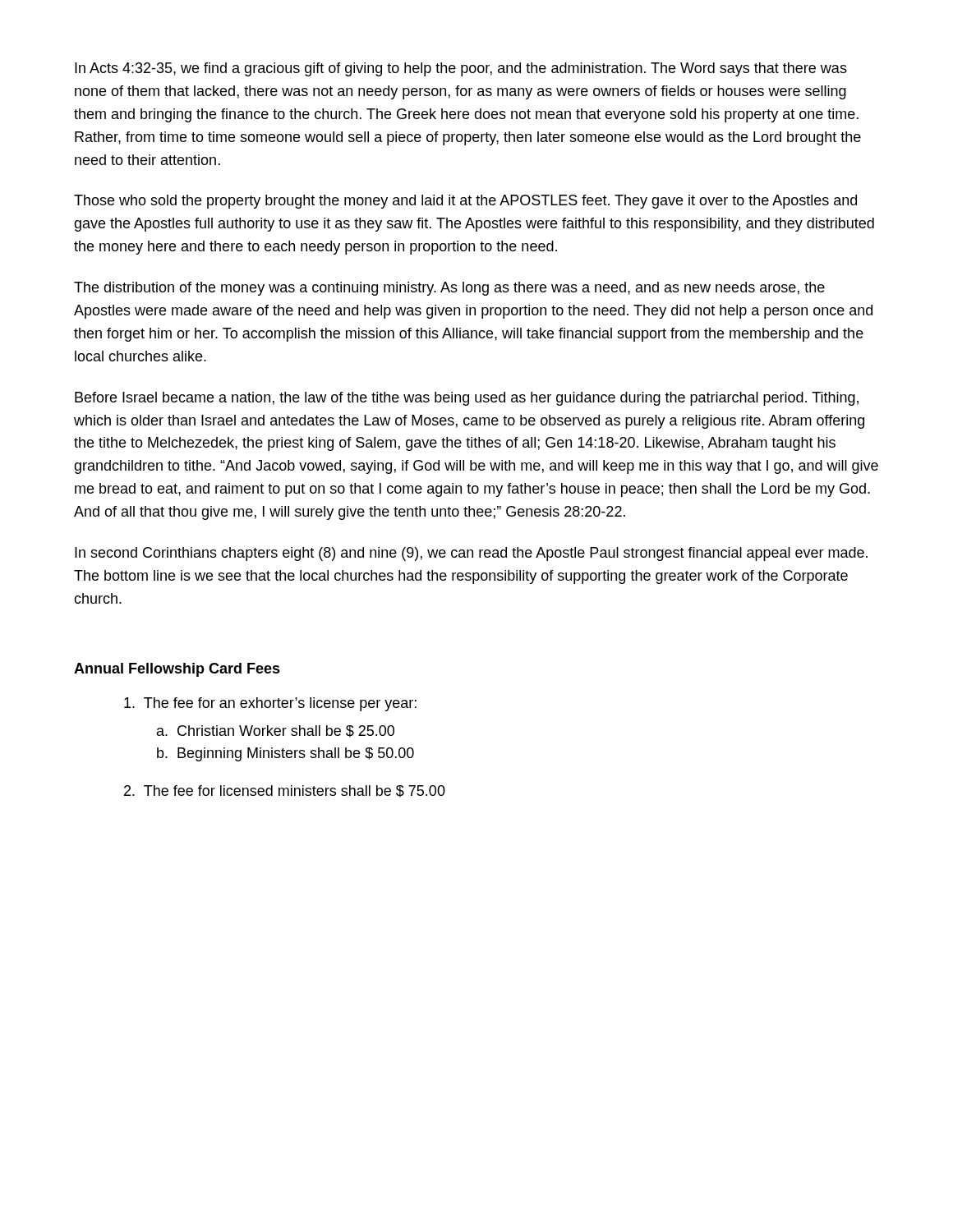Find the text block with the text "Those who sold the property"
Viewport: 953px width, 1232px height.
coord(474,224)
